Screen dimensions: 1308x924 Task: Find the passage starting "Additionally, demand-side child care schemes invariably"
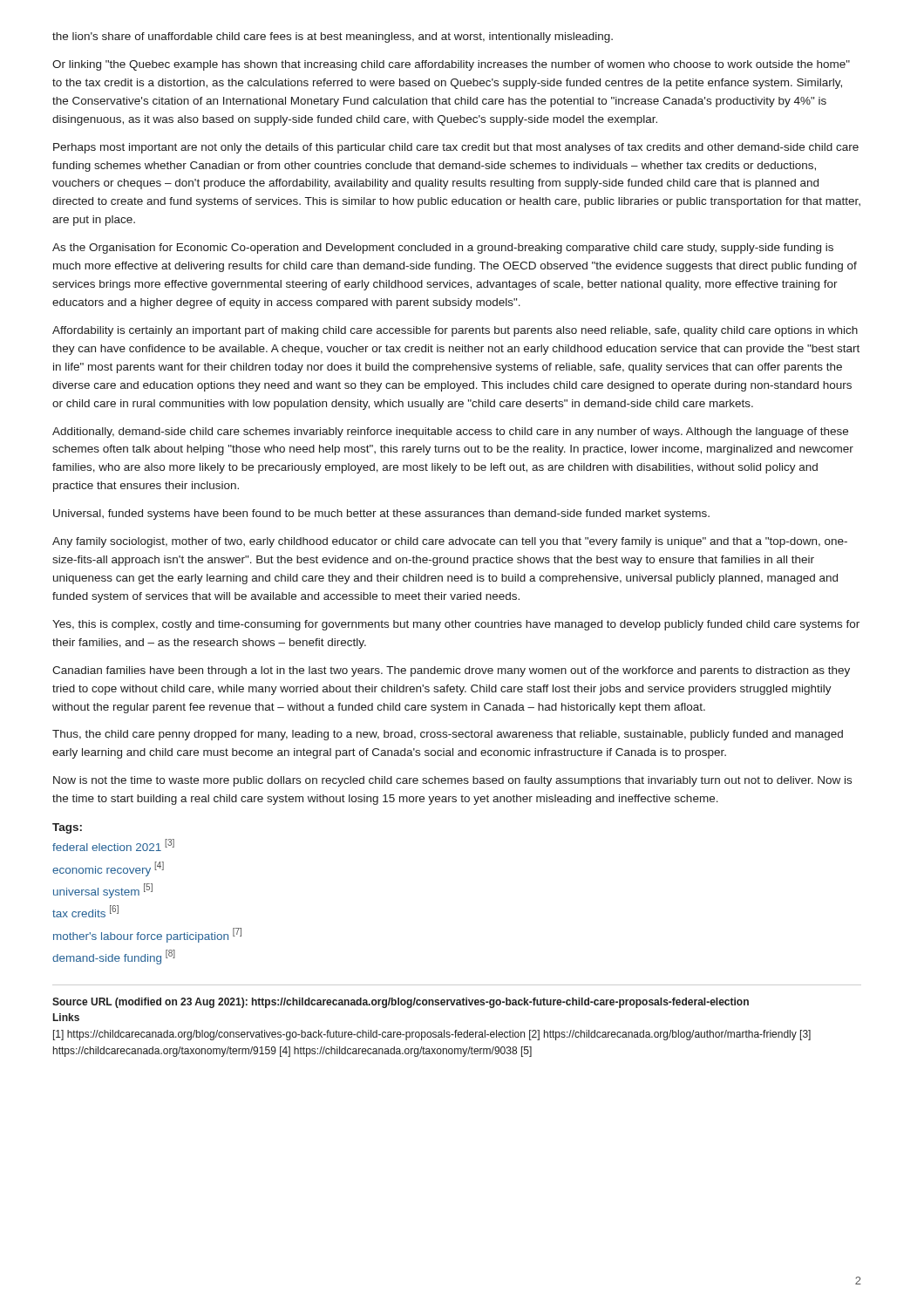click(457, 459)
